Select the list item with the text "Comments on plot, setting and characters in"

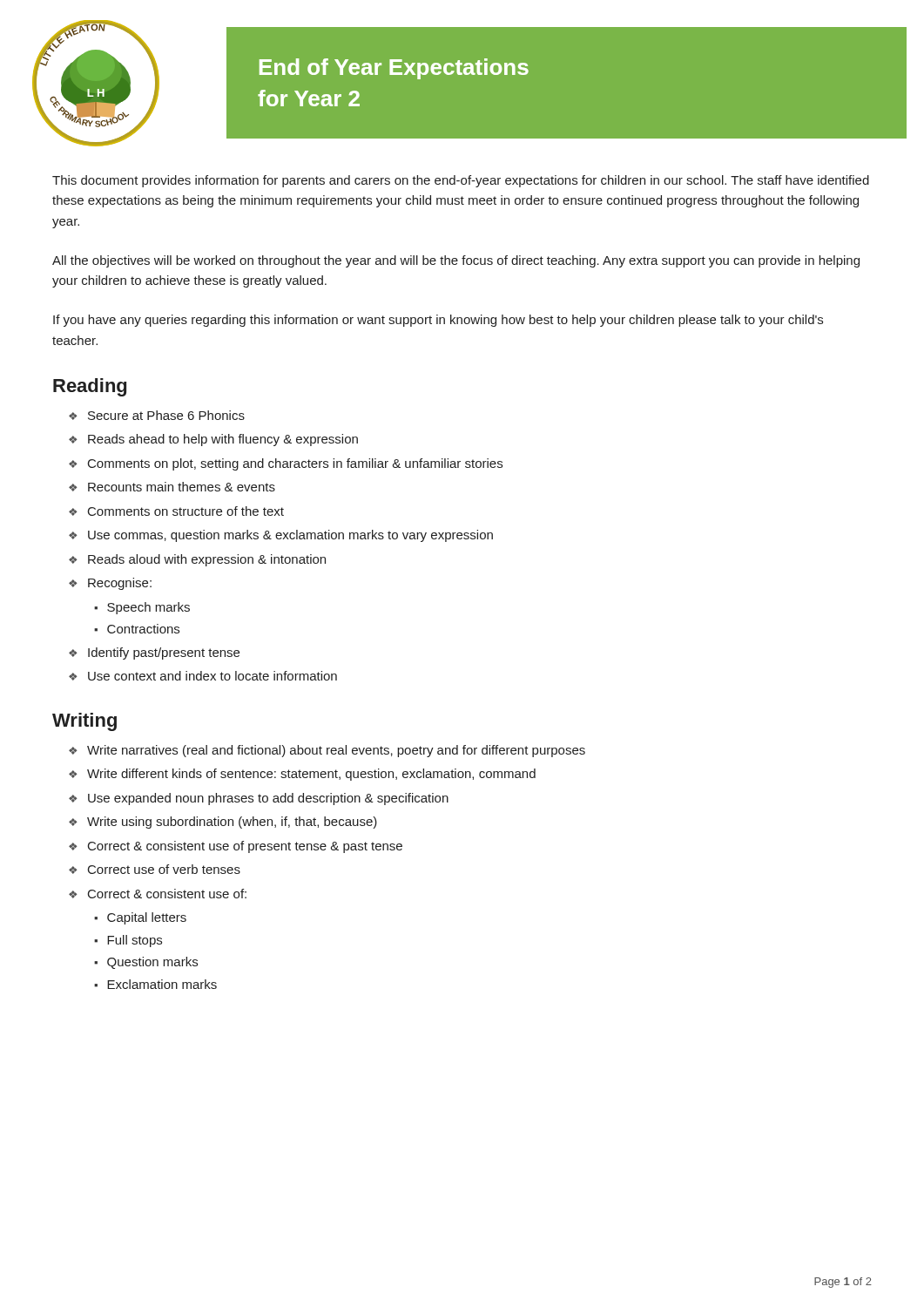pos(295,463)
